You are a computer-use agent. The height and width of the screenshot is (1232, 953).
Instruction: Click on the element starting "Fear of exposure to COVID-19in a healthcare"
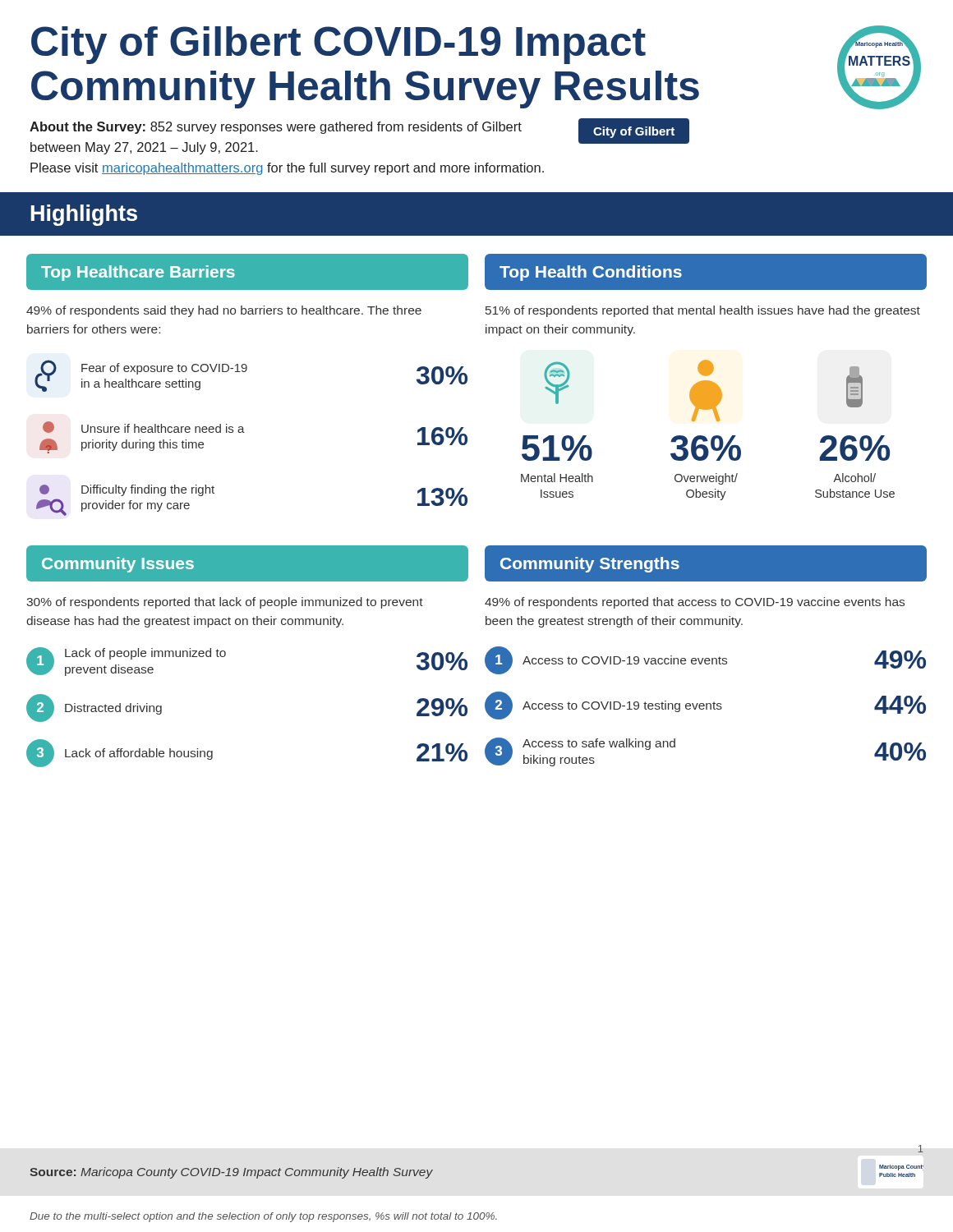[x=247, y=376]
